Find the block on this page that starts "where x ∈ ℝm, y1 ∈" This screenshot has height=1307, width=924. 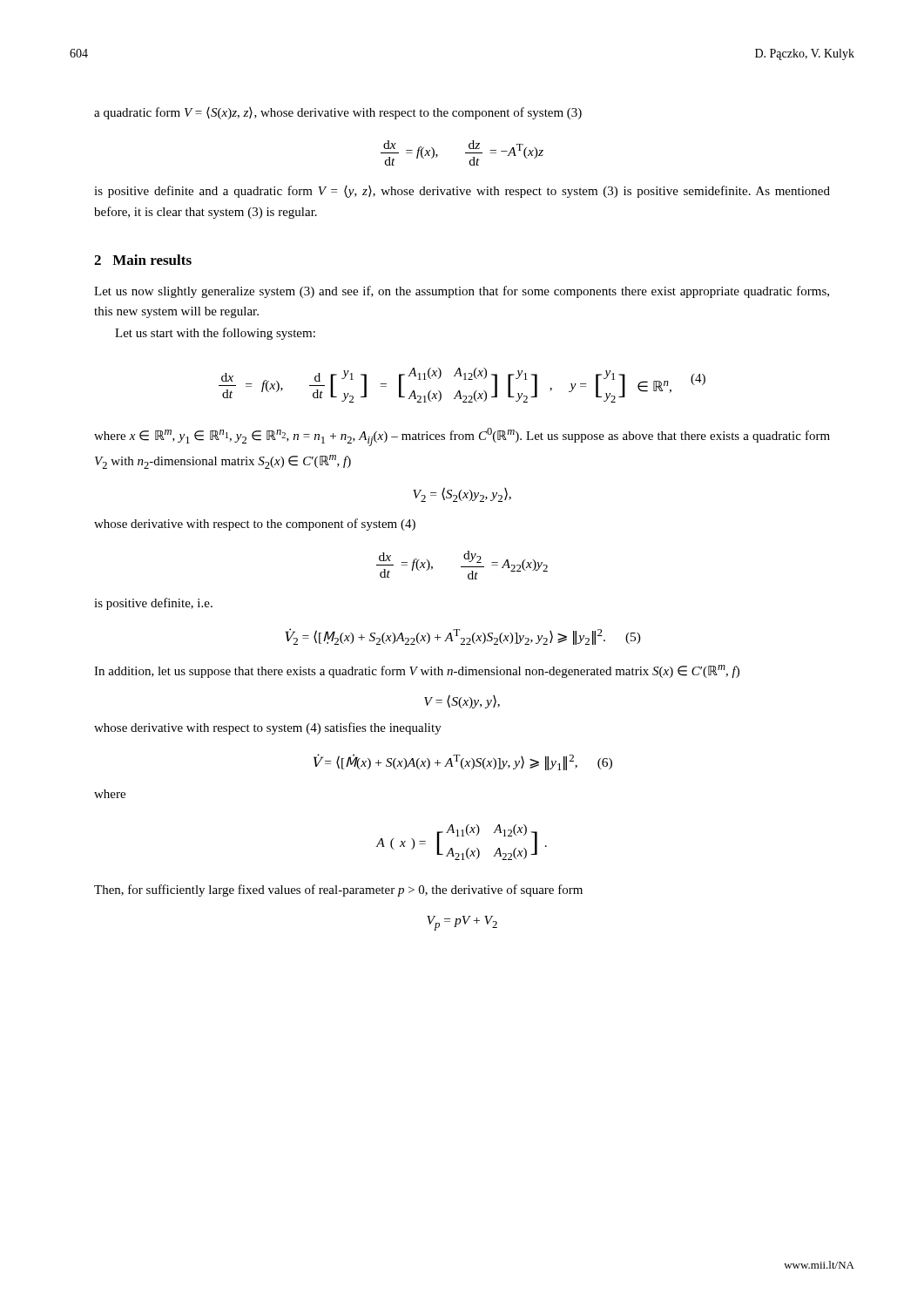[462, 448]
